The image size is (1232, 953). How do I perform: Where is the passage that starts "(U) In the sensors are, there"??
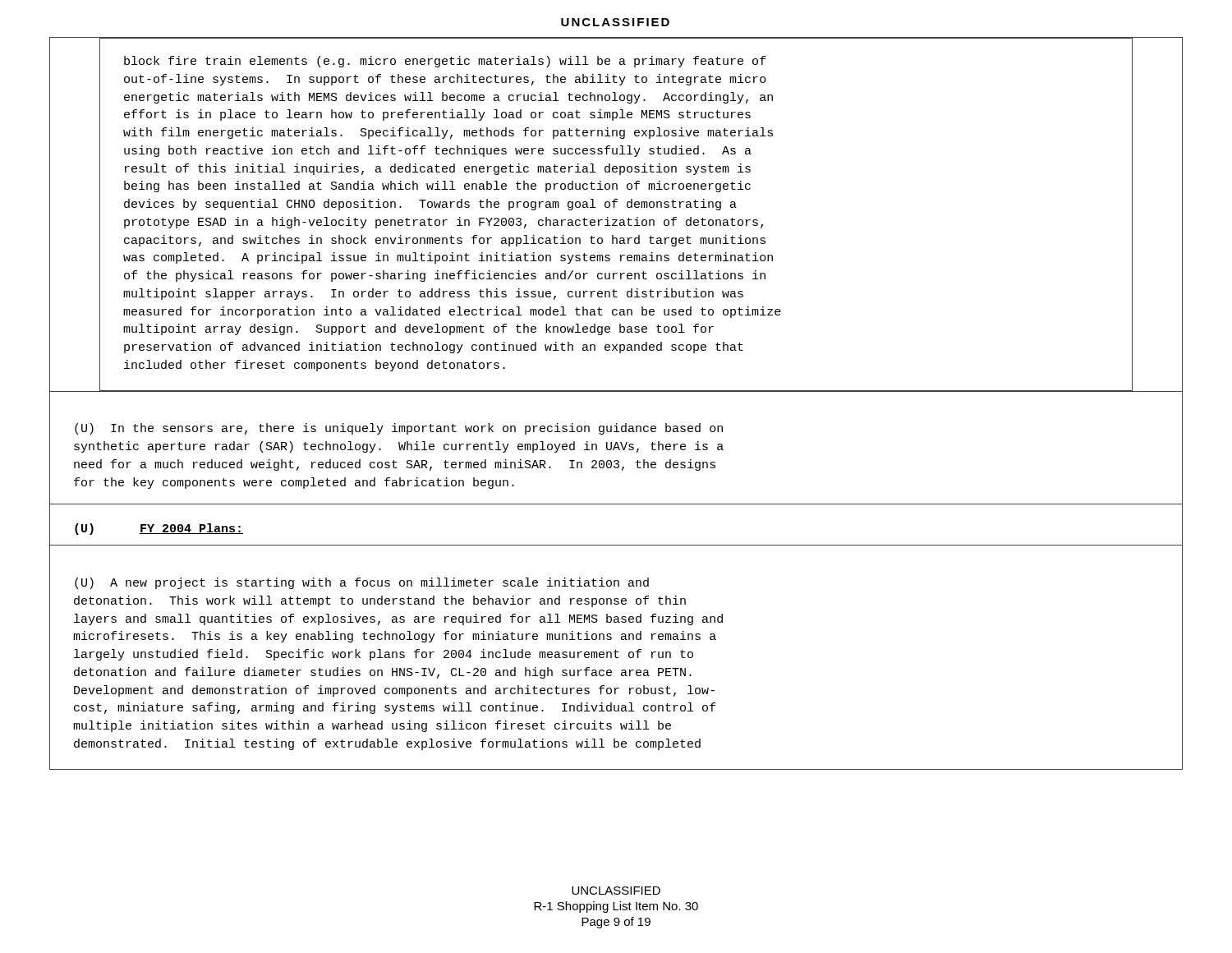[x=398, y=456]
